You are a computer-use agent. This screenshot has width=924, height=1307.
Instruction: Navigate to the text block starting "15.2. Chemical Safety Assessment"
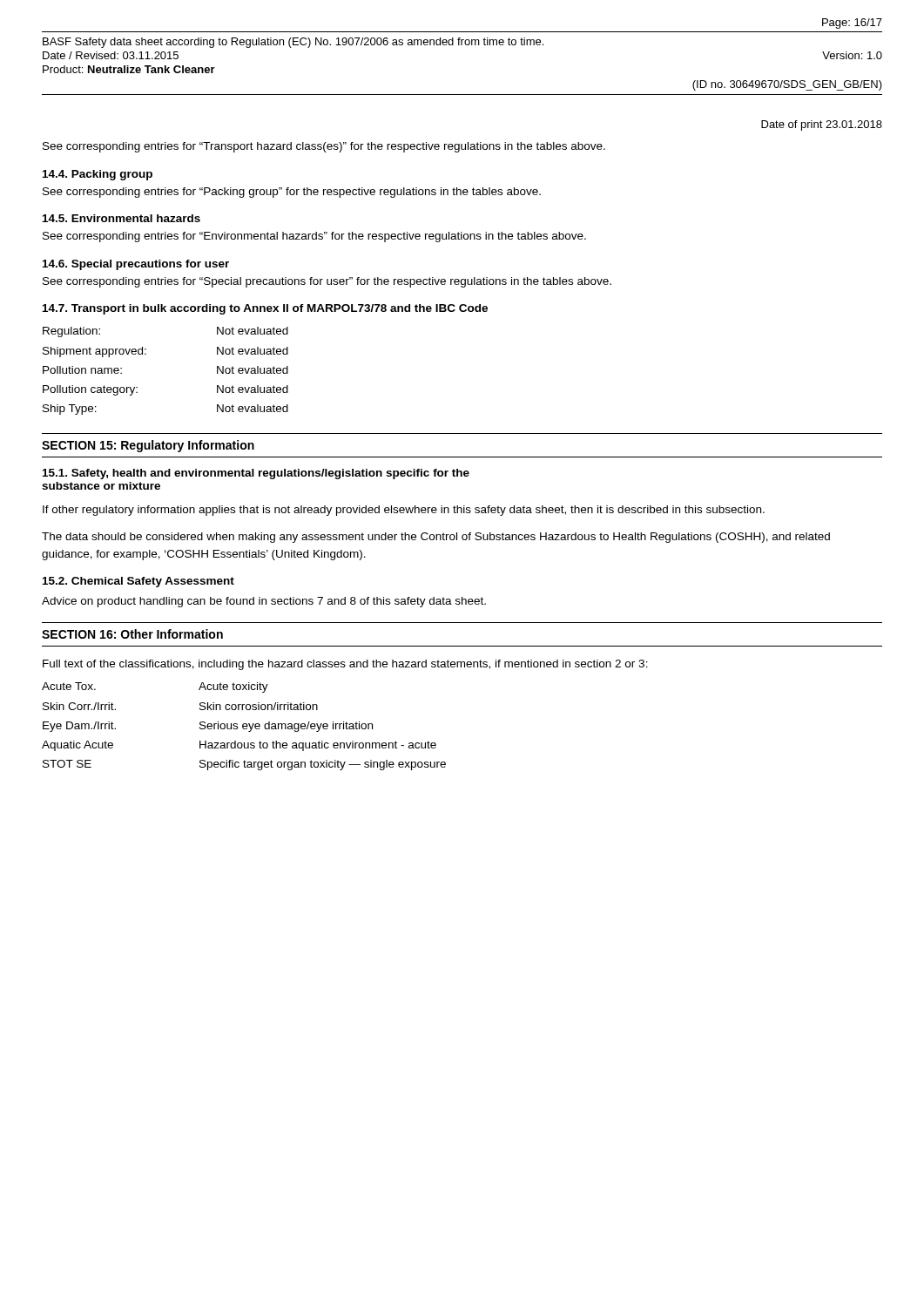pyautogui.click(x=138, y=581)
